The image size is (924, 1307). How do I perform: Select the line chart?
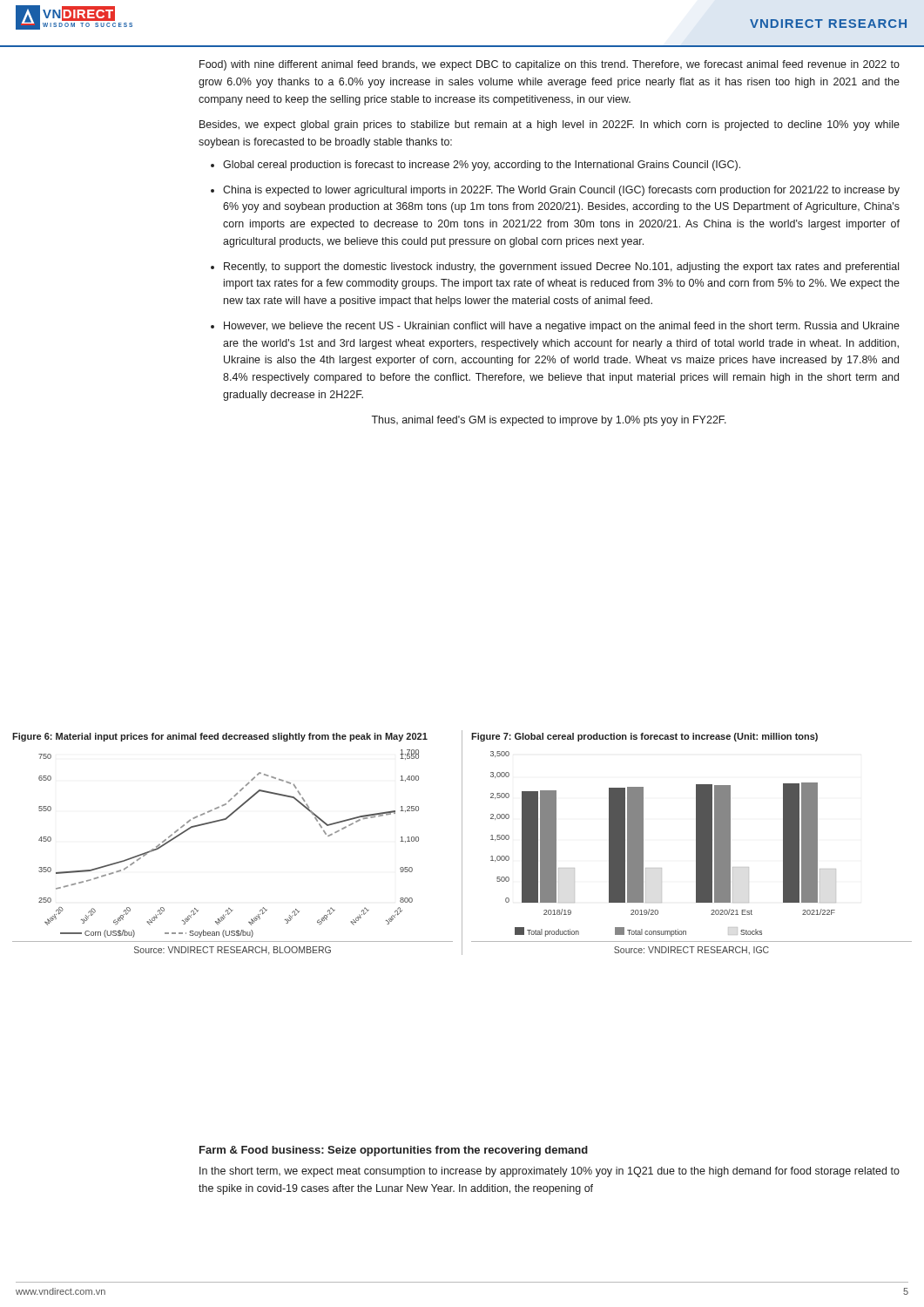pos(233,843)
